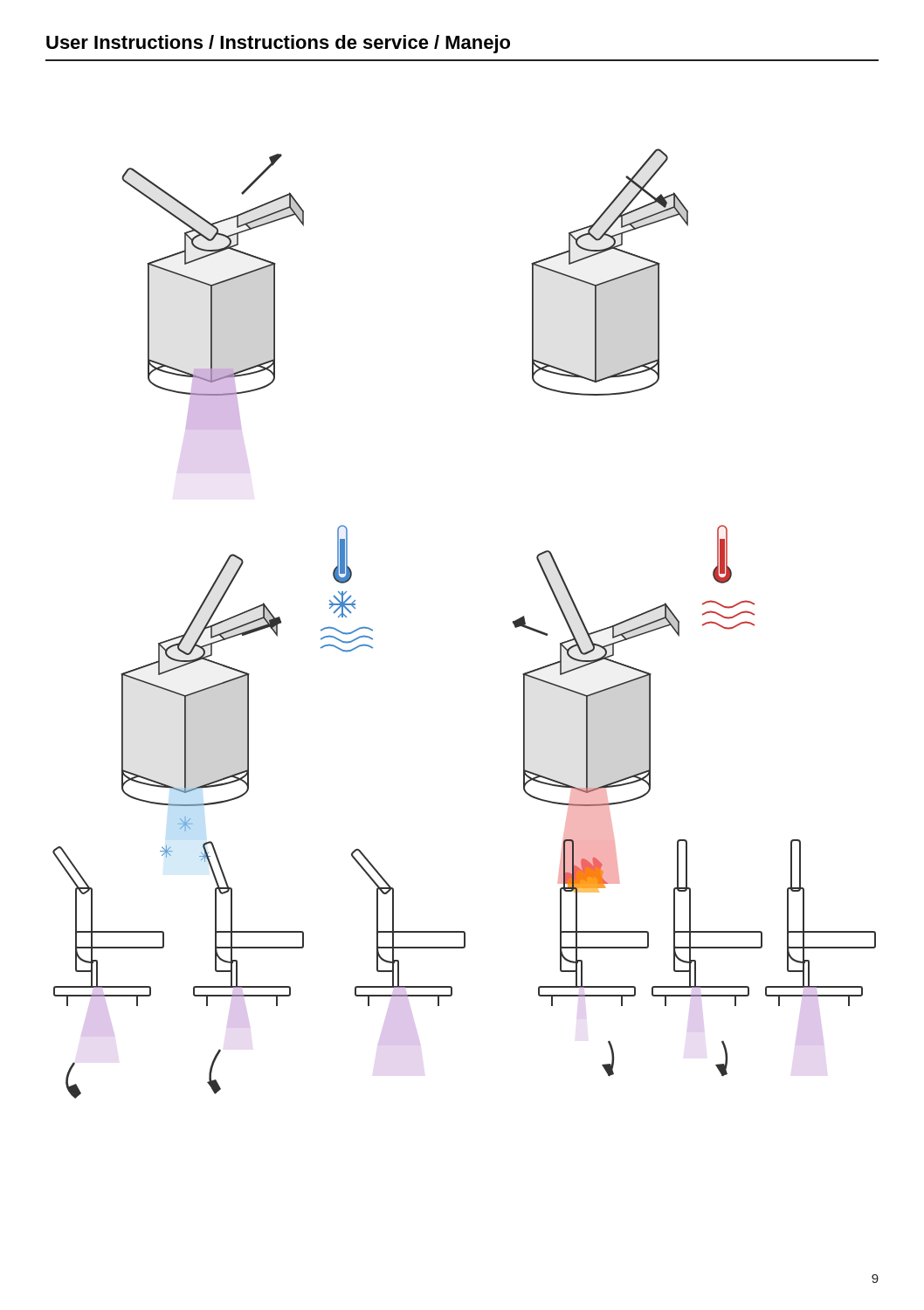Find the title
This screenshot has height=1310, width=924.
click(x=278, y=42)
